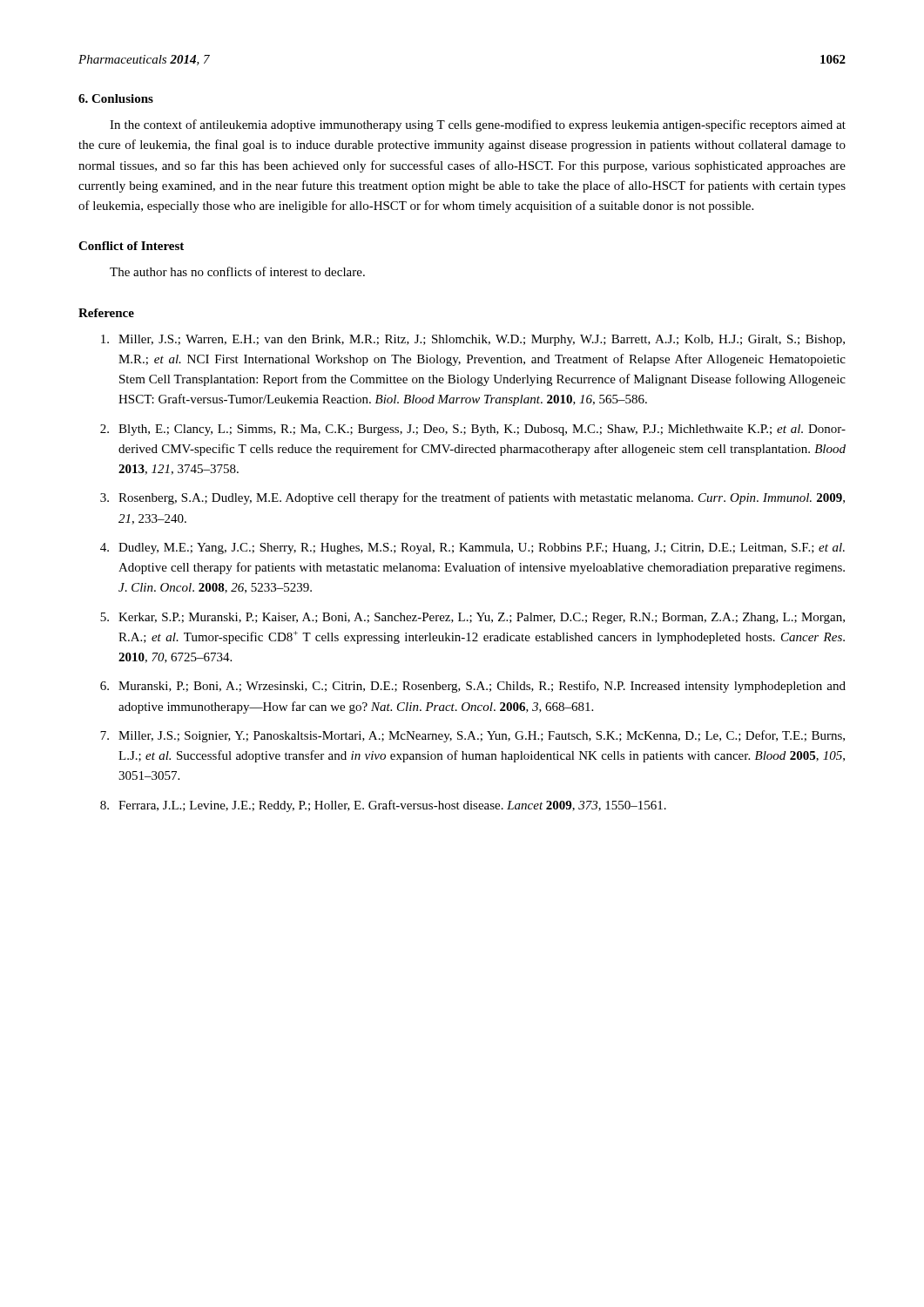Click on the section header that says "6. Conlusions"
The width and height of the screenshot is (924, 1307).
[x=116, y=98]
